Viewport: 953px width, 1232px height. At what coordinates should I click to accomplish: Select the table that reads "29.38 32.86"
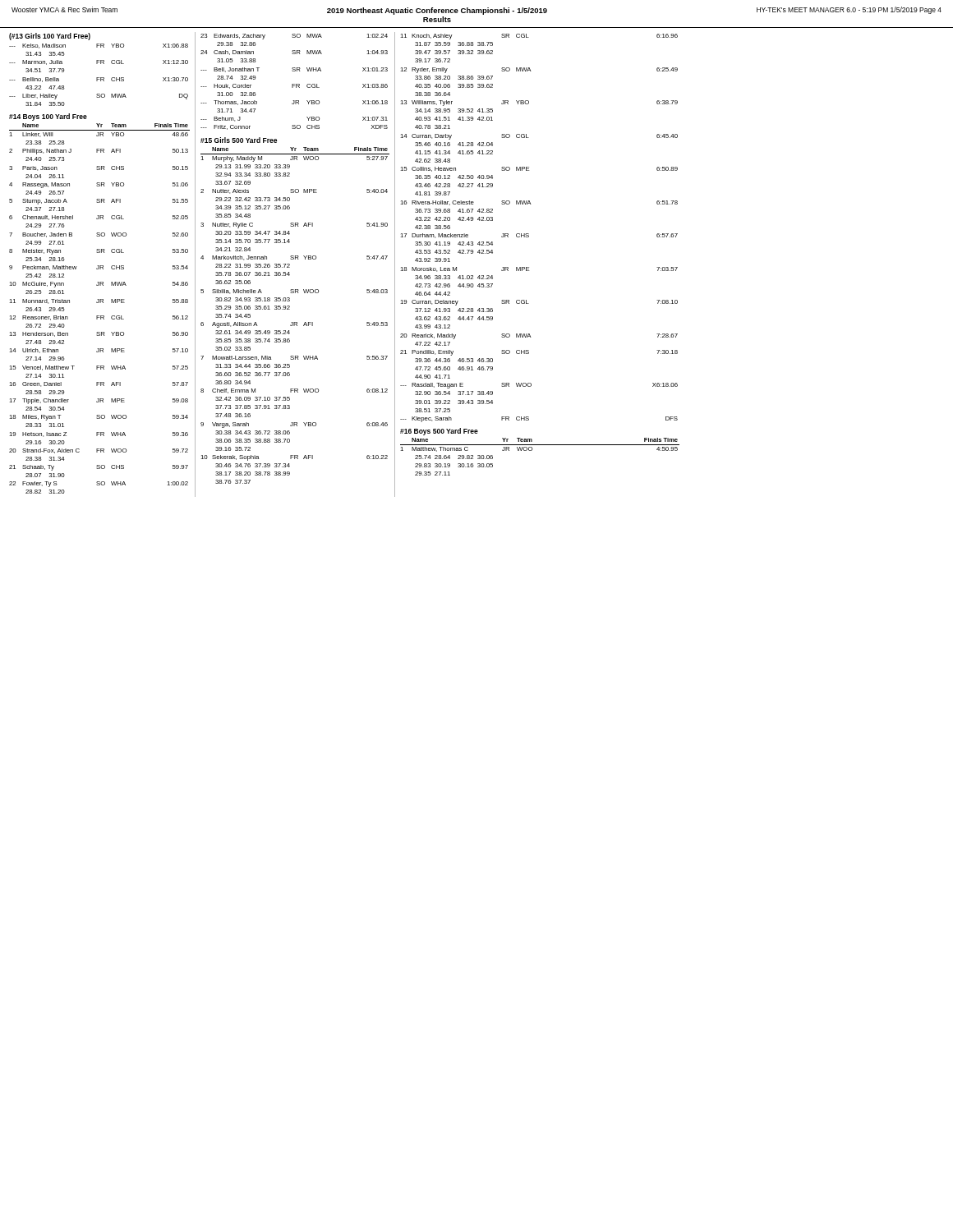[x=295, y=82]
